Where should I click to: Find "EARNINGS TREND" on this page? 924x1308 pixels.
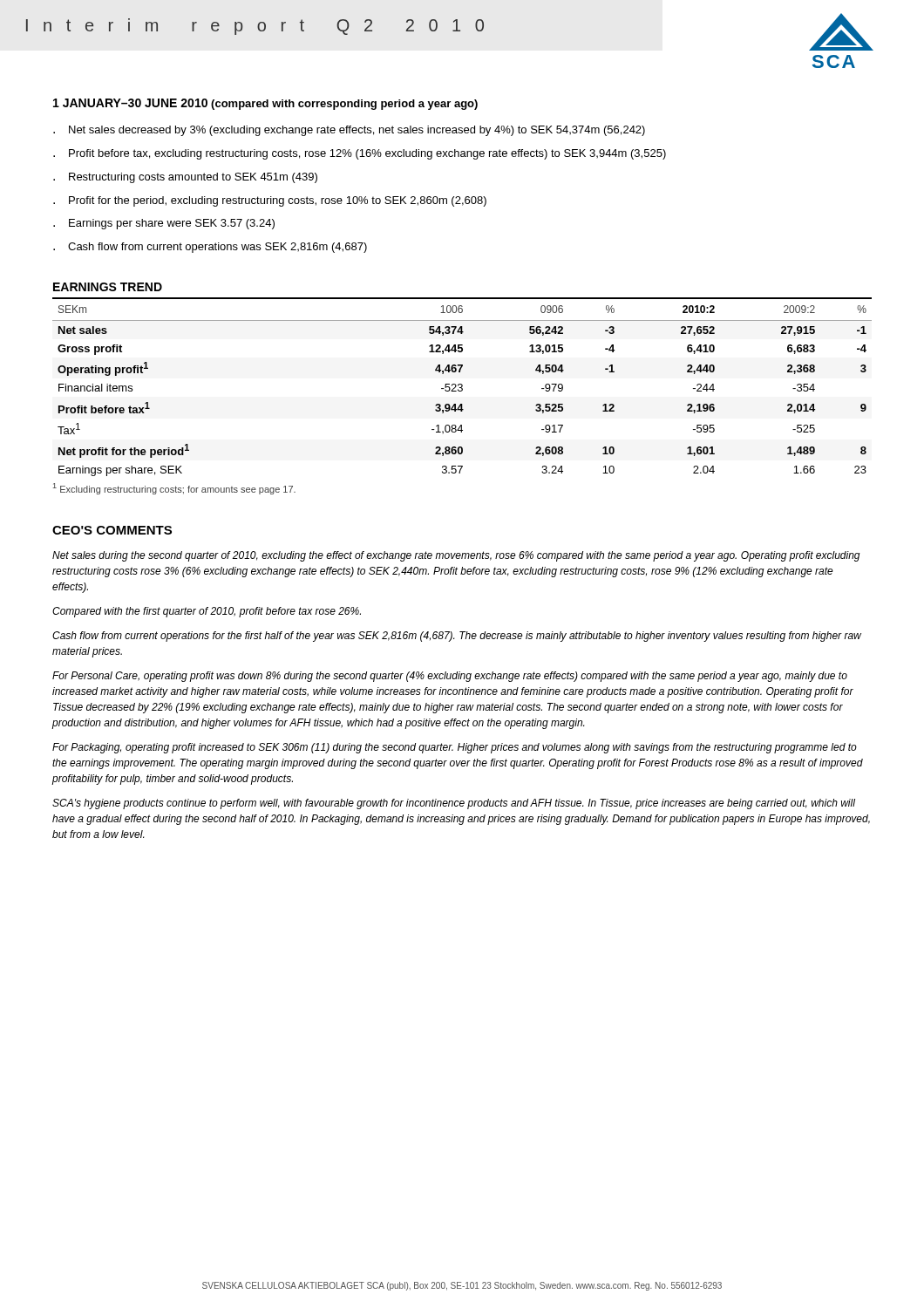(x=107, y=287)
